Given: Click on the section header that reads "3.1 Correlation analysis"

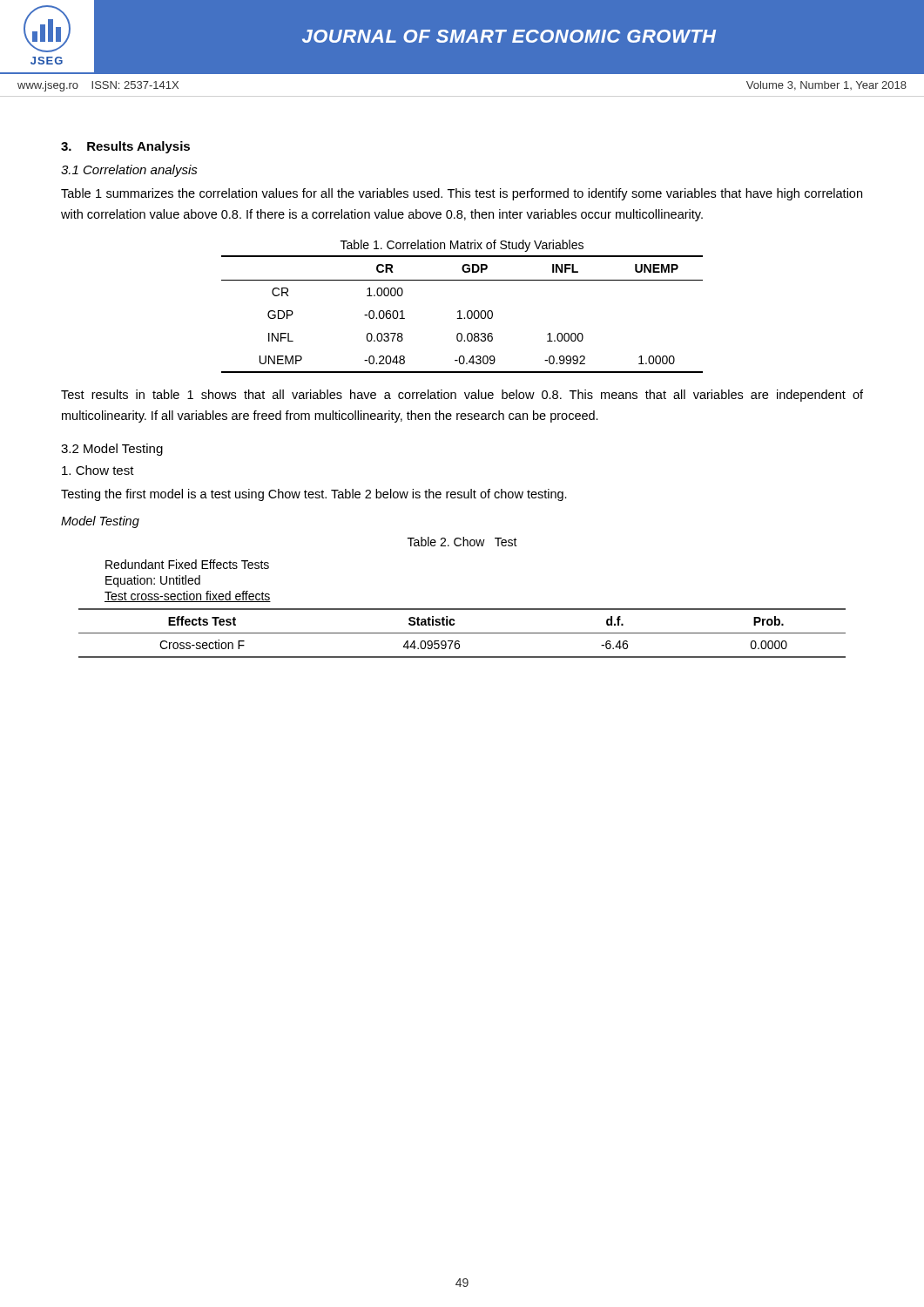Looking at the screenshot, I should 129,169.
